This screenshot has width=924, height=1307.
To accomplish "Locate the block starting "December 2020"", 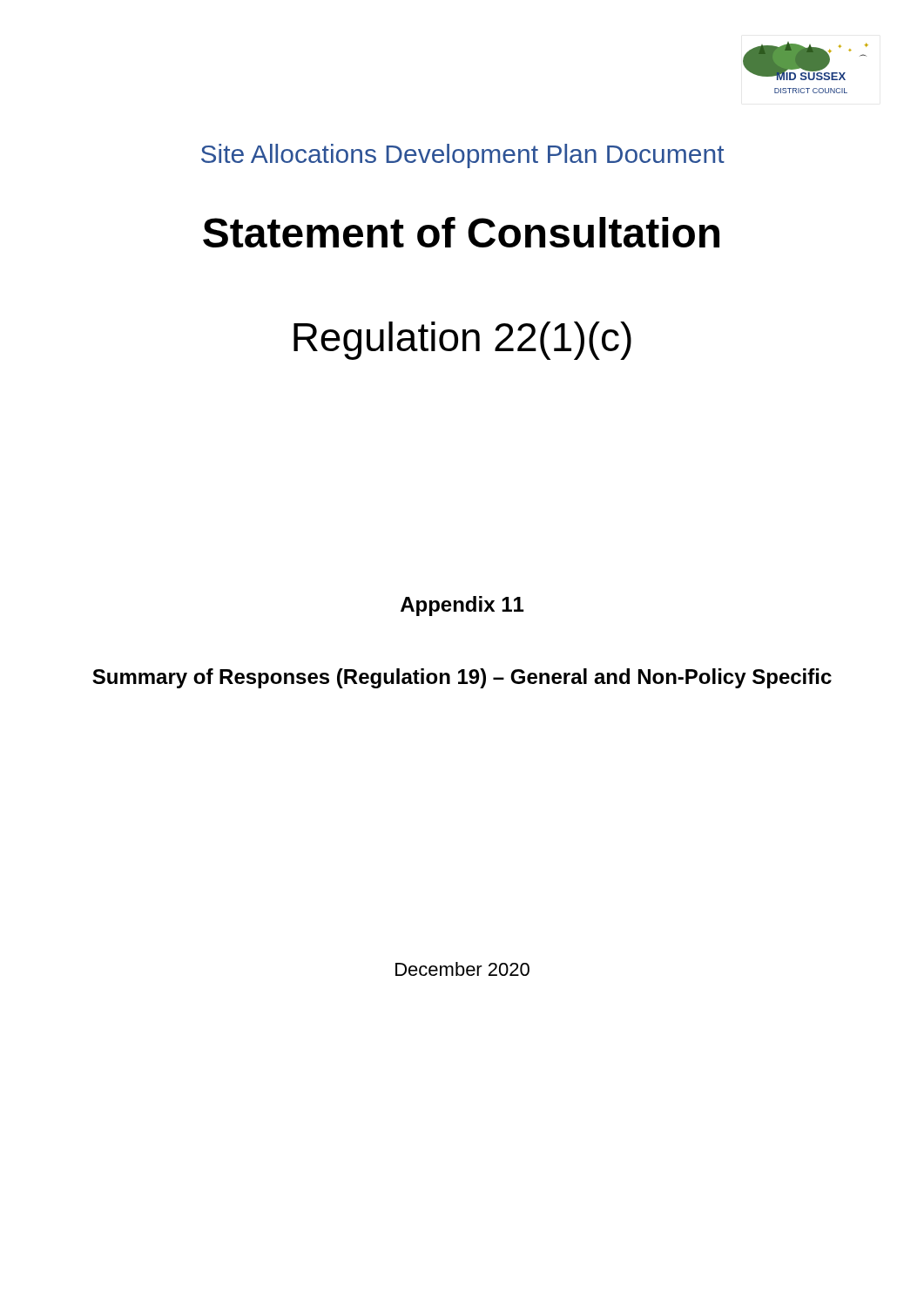I will [x=462, y=969].
